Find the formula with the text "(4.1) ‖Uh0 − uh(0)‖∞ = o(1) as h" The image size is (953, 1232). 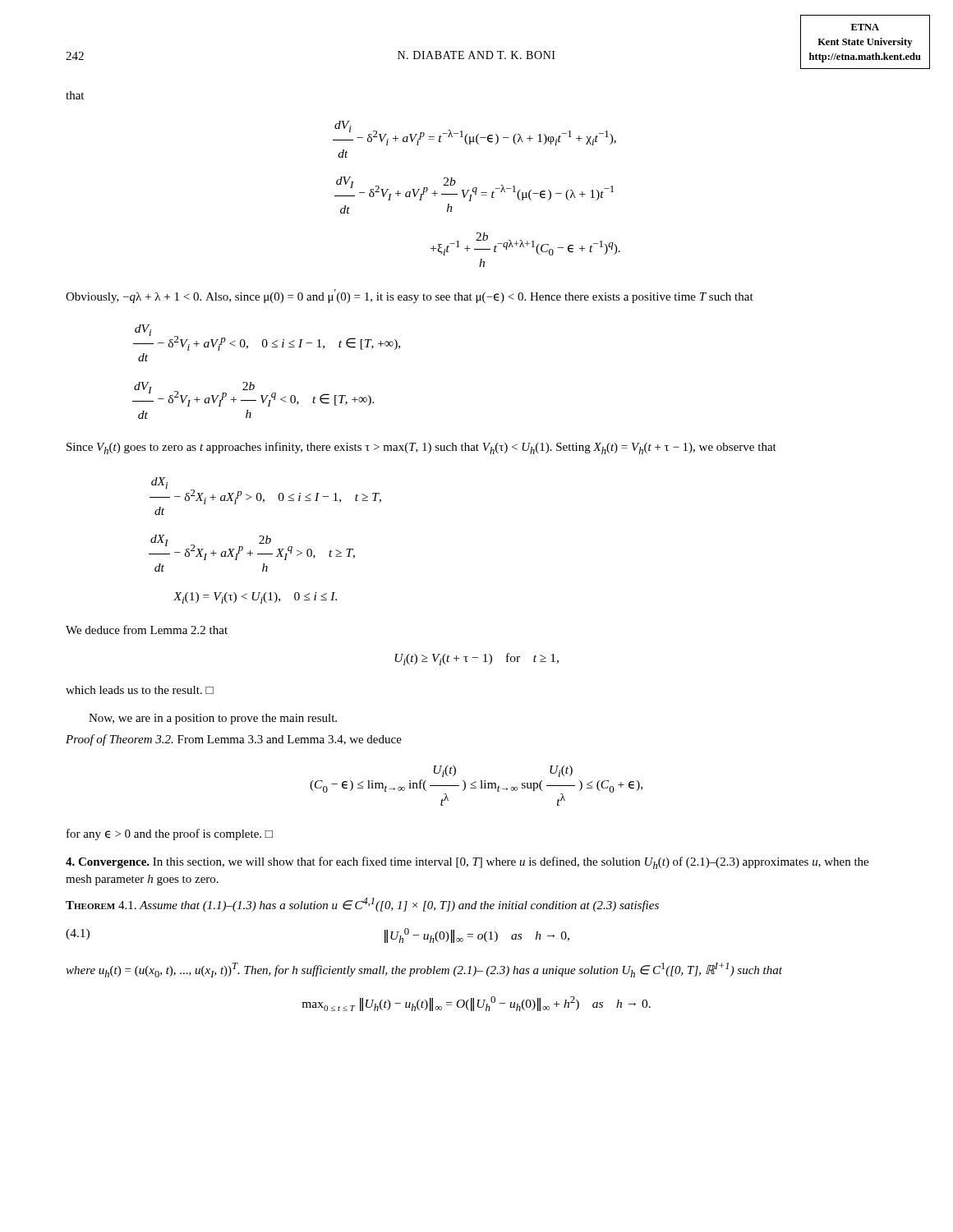476,936
